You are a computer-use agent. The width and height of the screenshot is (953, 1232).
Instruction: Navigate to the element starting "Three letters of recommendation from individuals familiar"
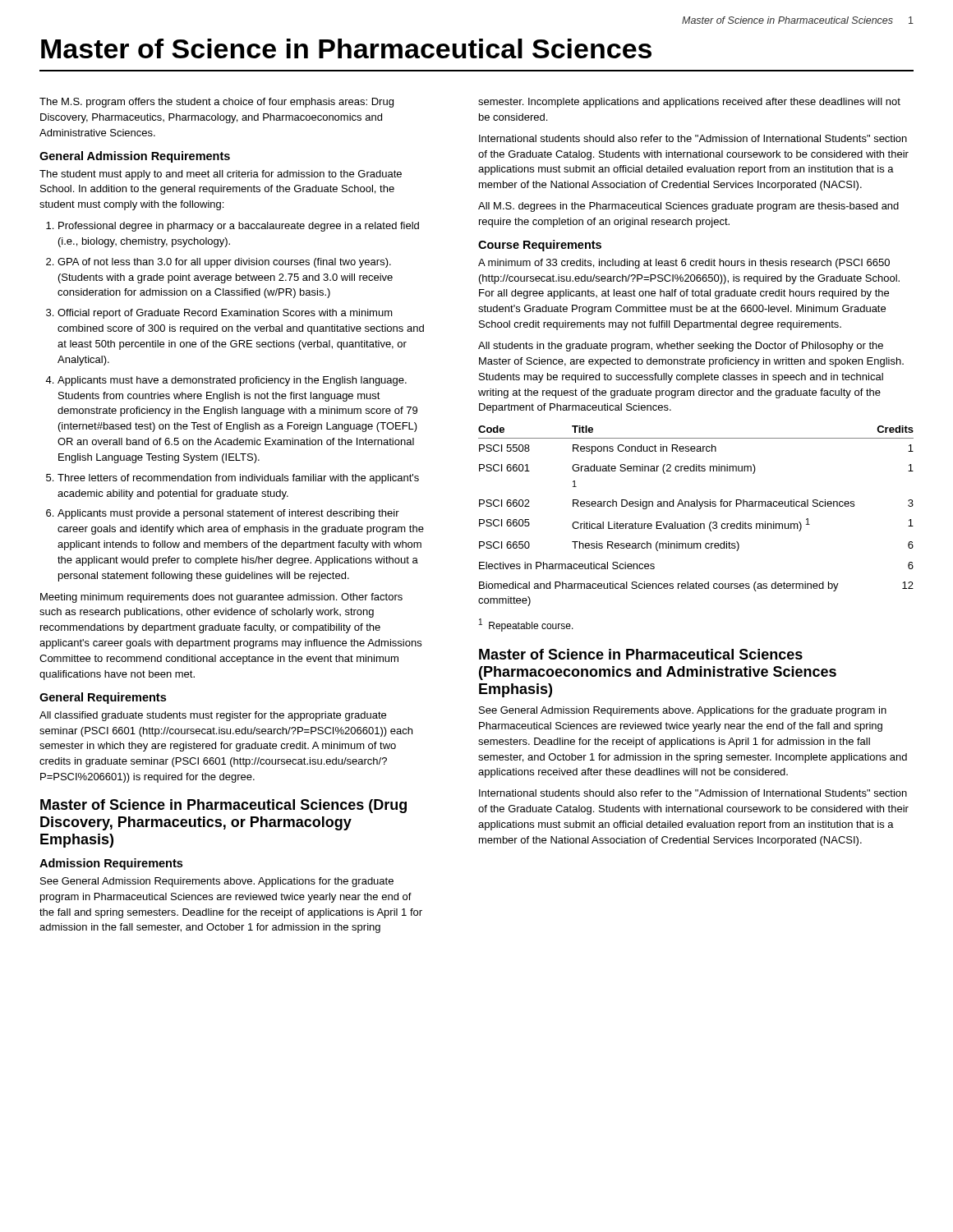click(x=238, y=485)
